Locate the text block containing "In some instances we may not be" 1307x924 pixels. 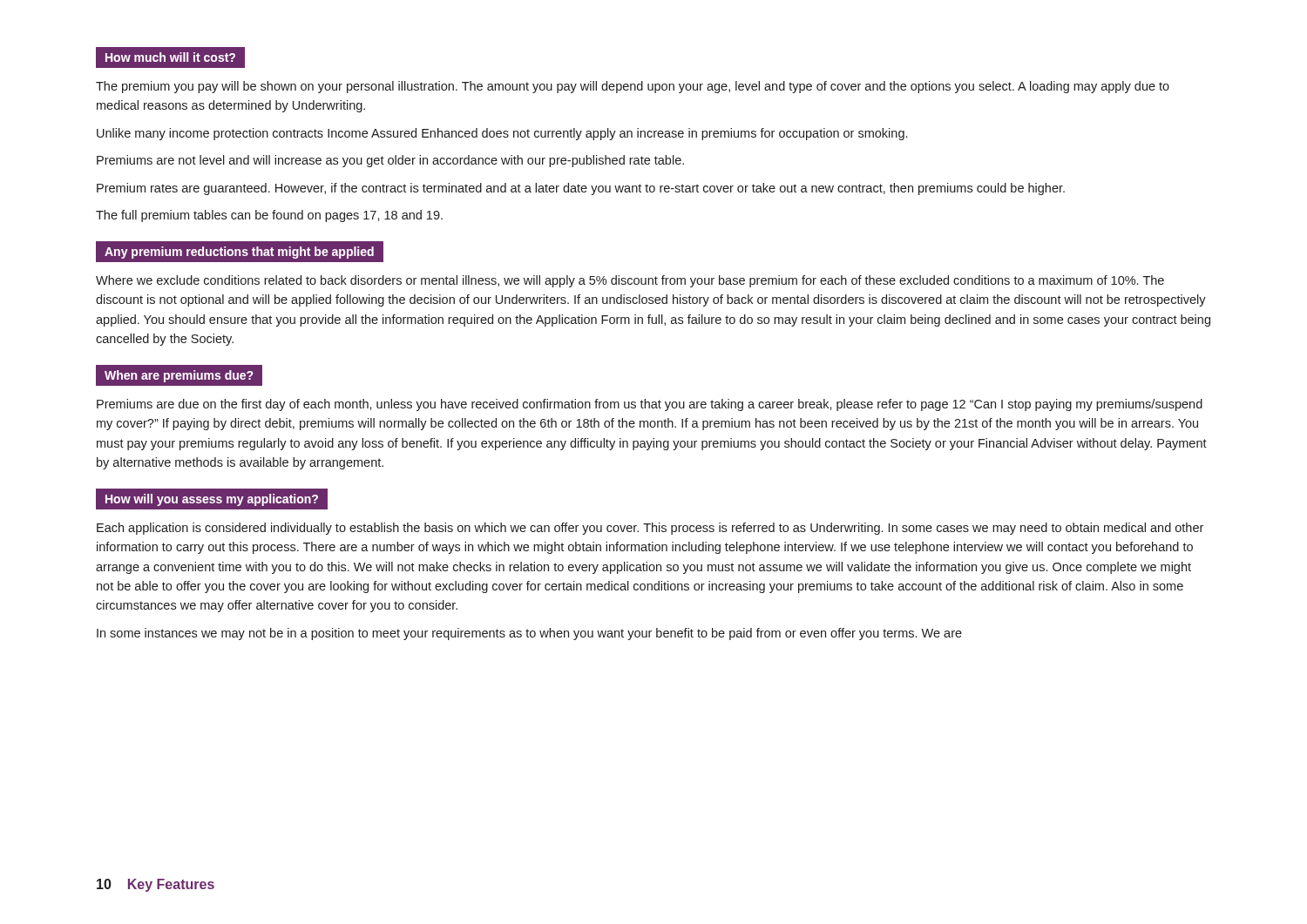(529, 633)
